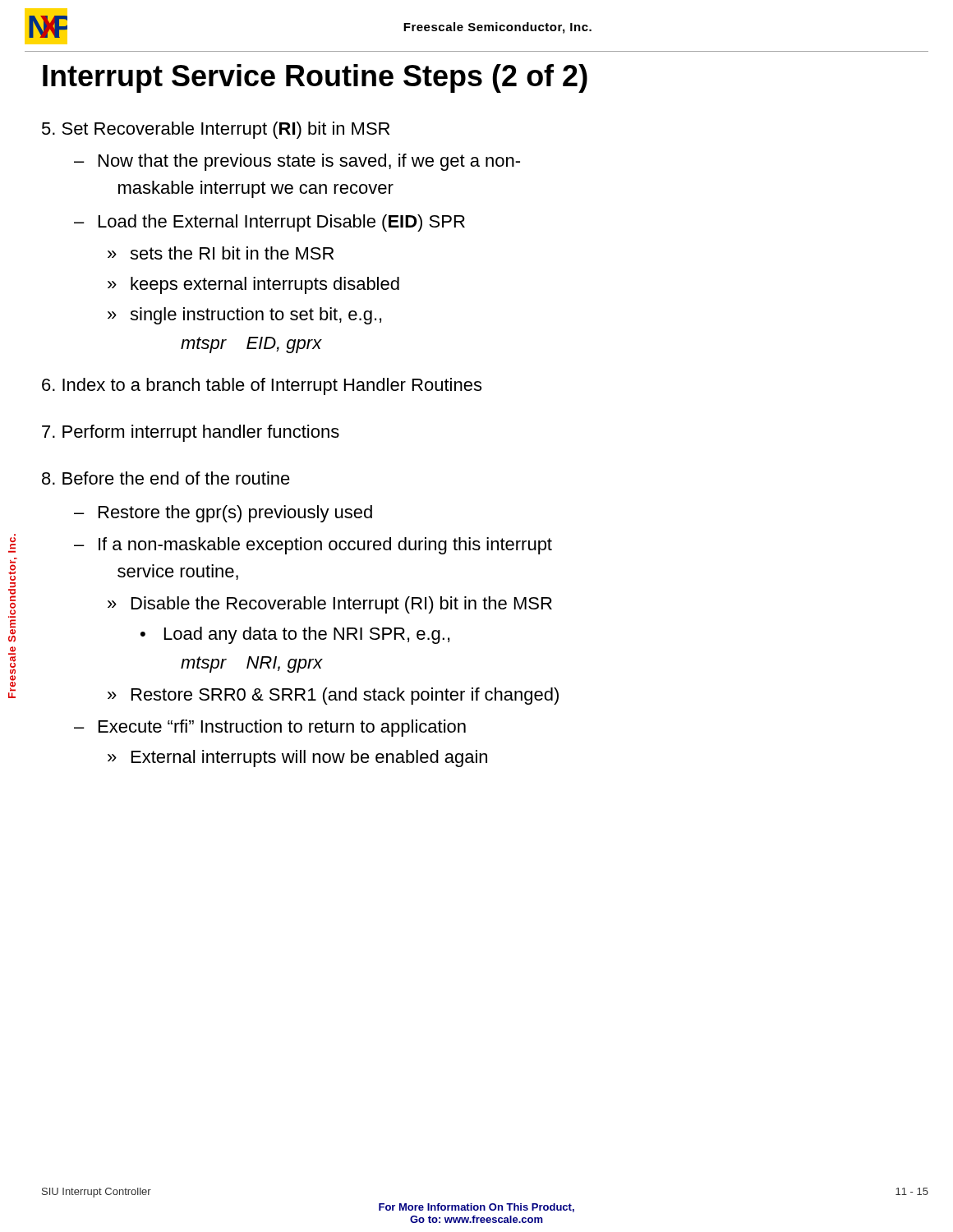
Task: Click on the region starting "– If a"
Action: click(x=313, y=558)
